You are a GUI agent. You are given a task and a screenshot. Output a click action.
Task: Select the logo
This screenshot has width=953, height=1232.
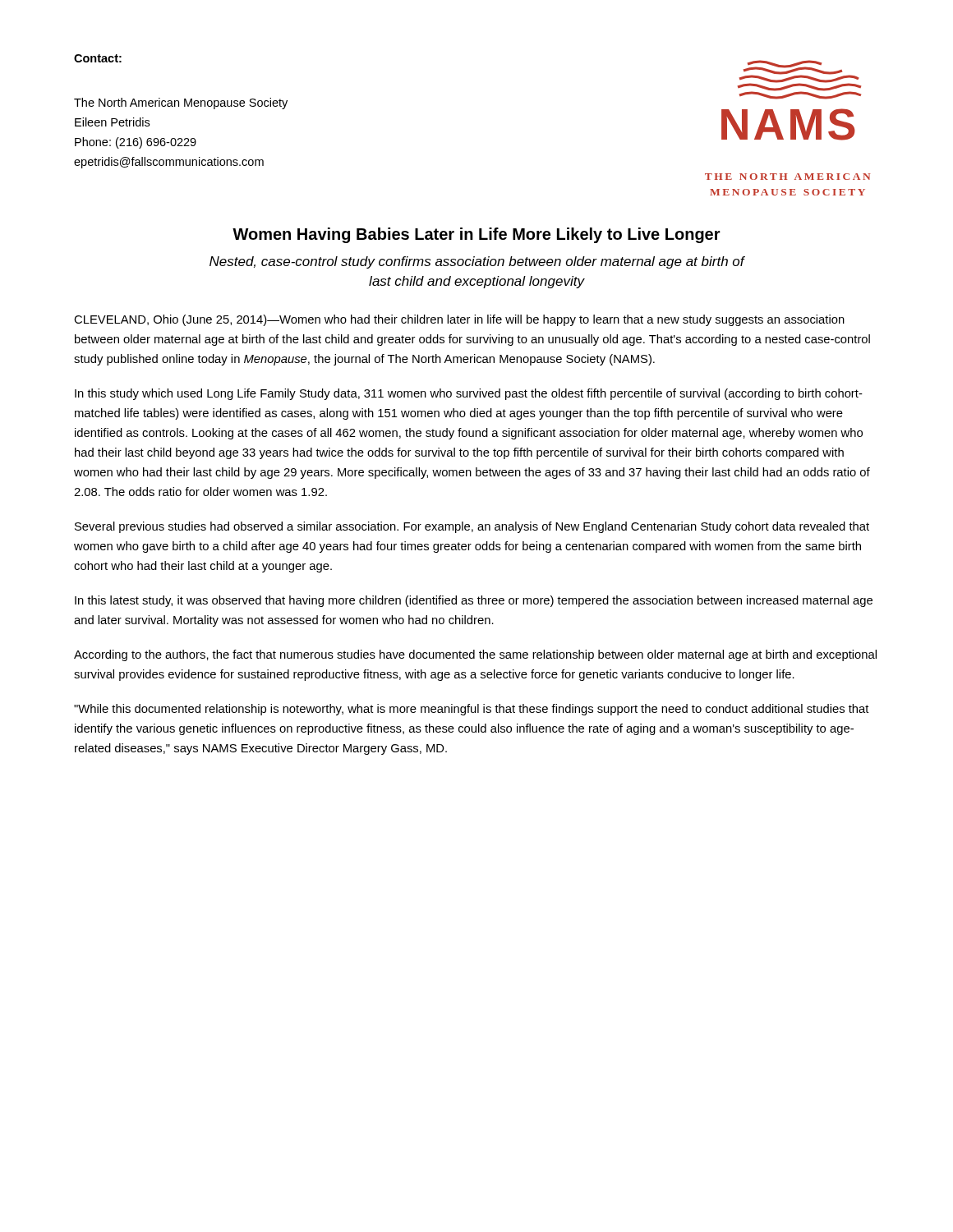pyautogui.click(x=789, y=129)
